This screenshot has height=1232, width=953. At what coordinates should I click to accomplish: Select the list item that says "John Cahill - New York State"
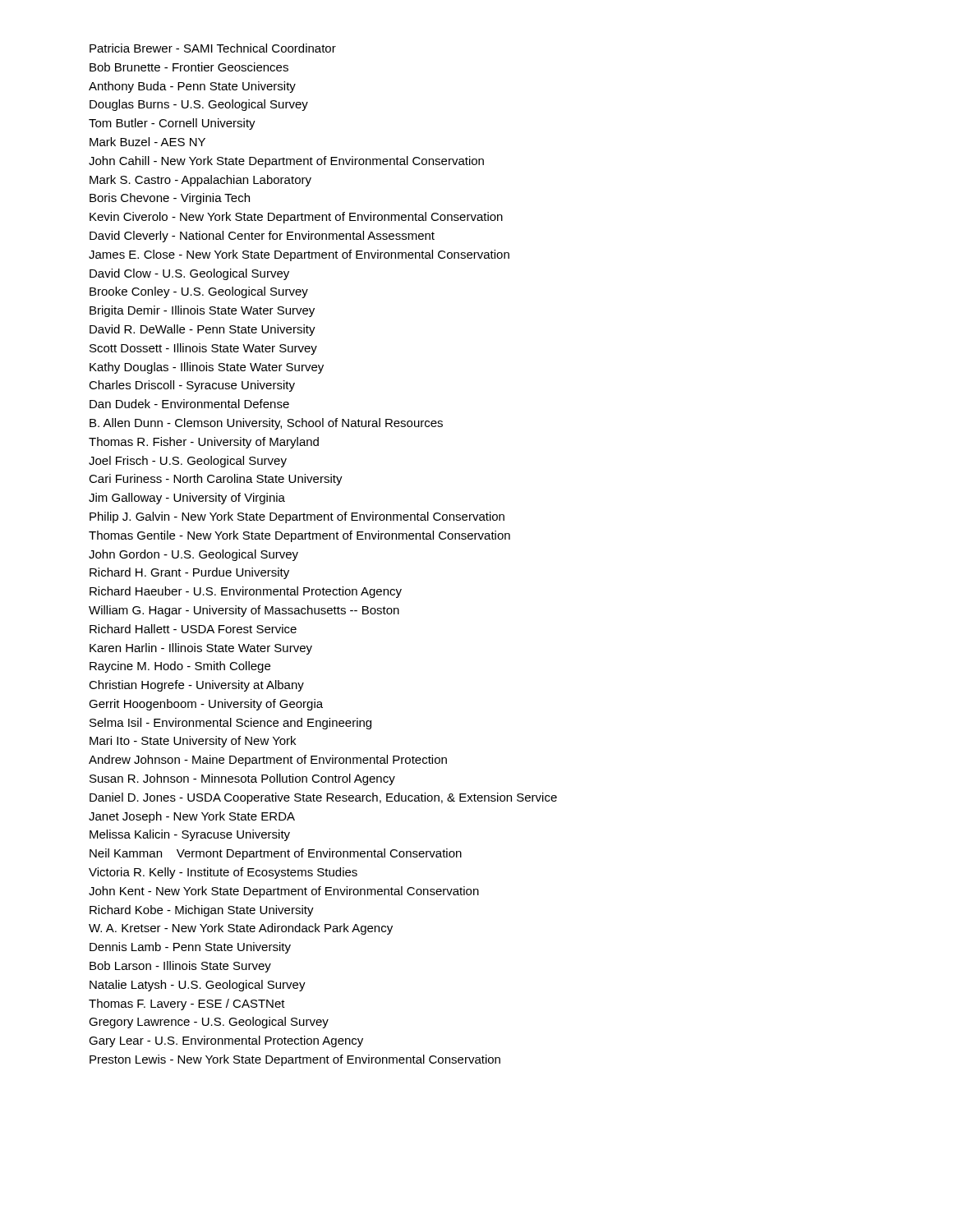287,160
